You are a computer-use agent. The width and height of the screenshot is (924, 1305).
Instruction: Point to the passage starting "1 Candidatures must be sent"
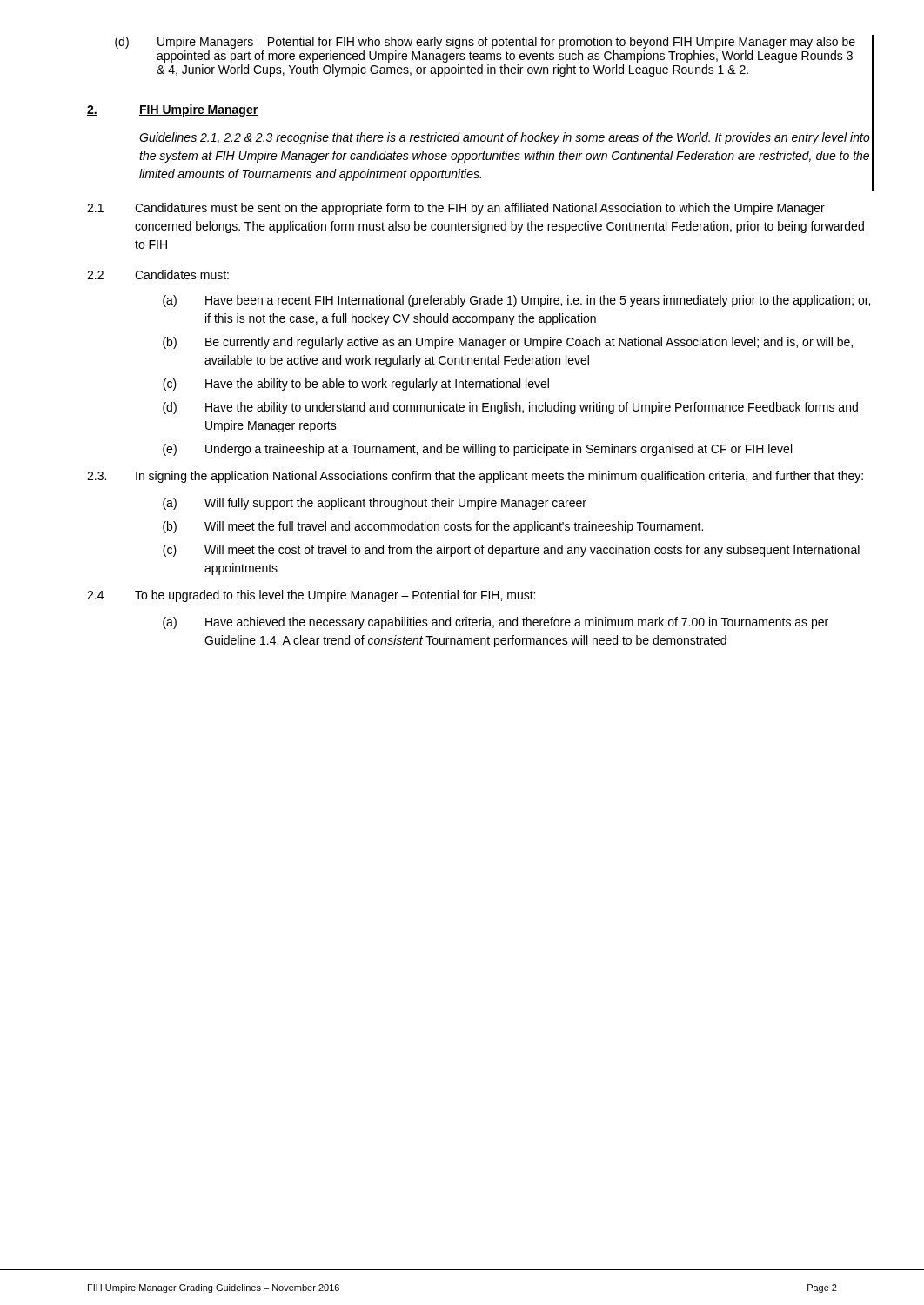click(x=479, y=227)
